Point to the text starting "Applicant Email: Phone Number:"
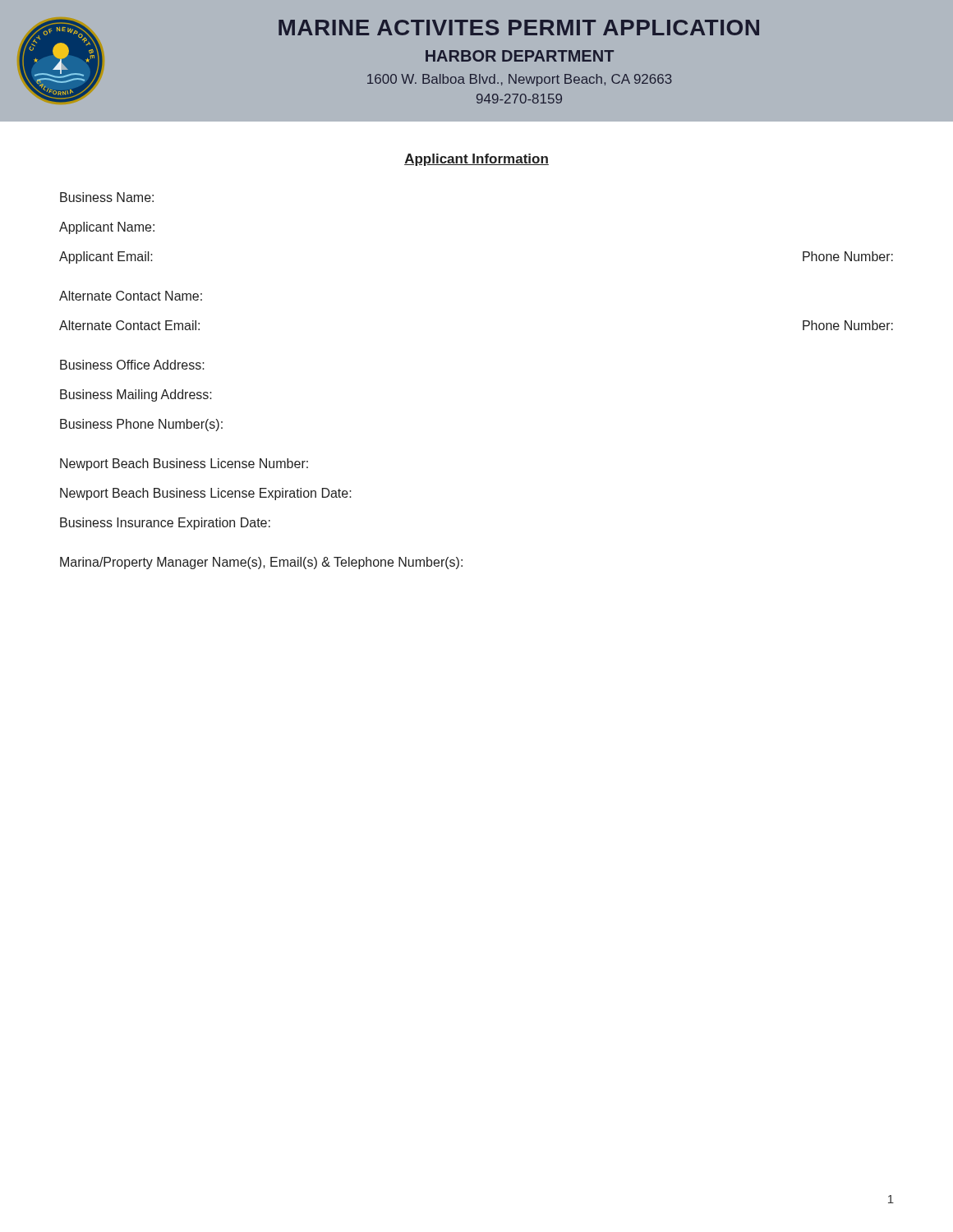Screen dimensions: 1232x953 click(104, 257)
